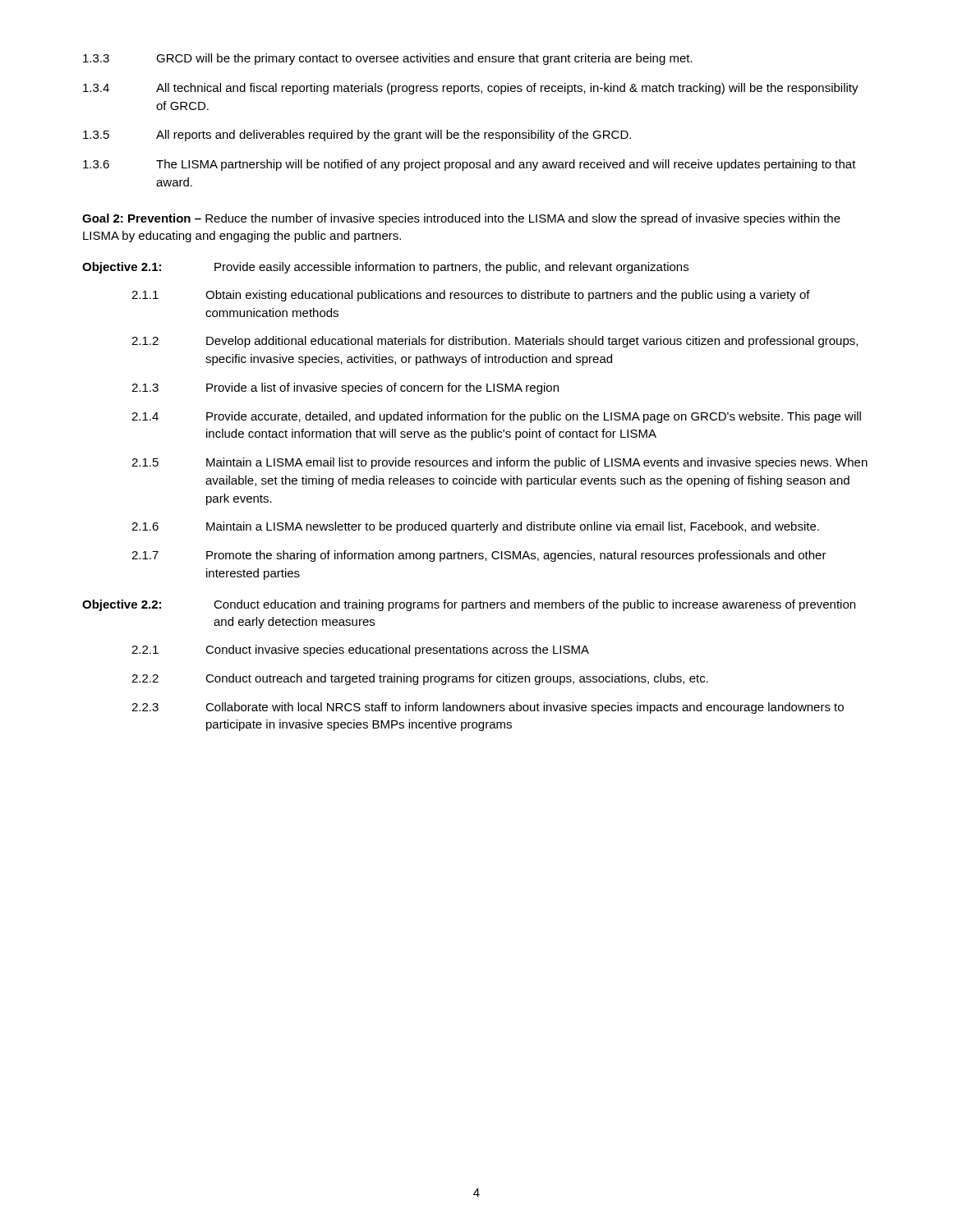Click on the text starting "2.1.4 Provide accurate, detailed, and updated information"
The image size is (953, 1232).
501,425
